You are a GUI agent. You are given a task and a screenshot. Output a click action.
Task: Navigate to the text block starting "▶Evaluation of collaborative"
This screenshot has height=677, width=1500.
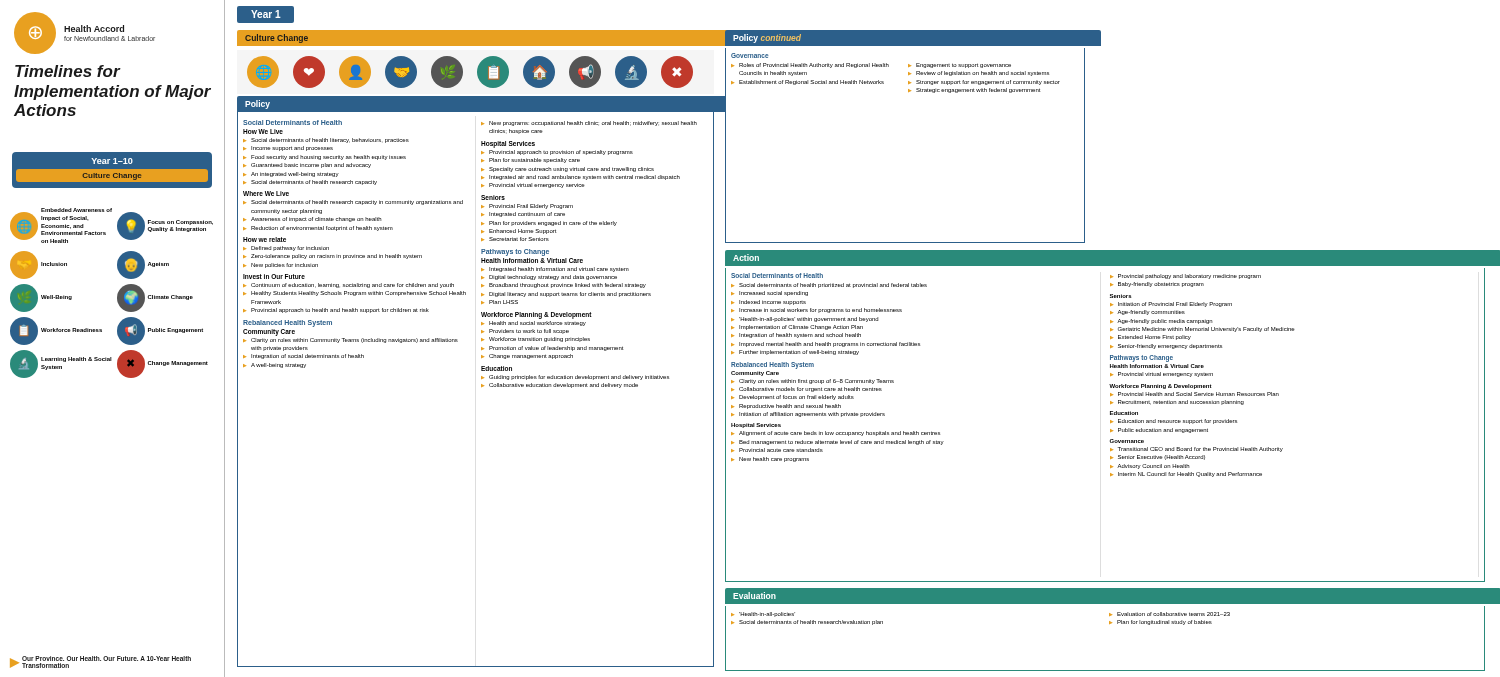pos(1170,614)
